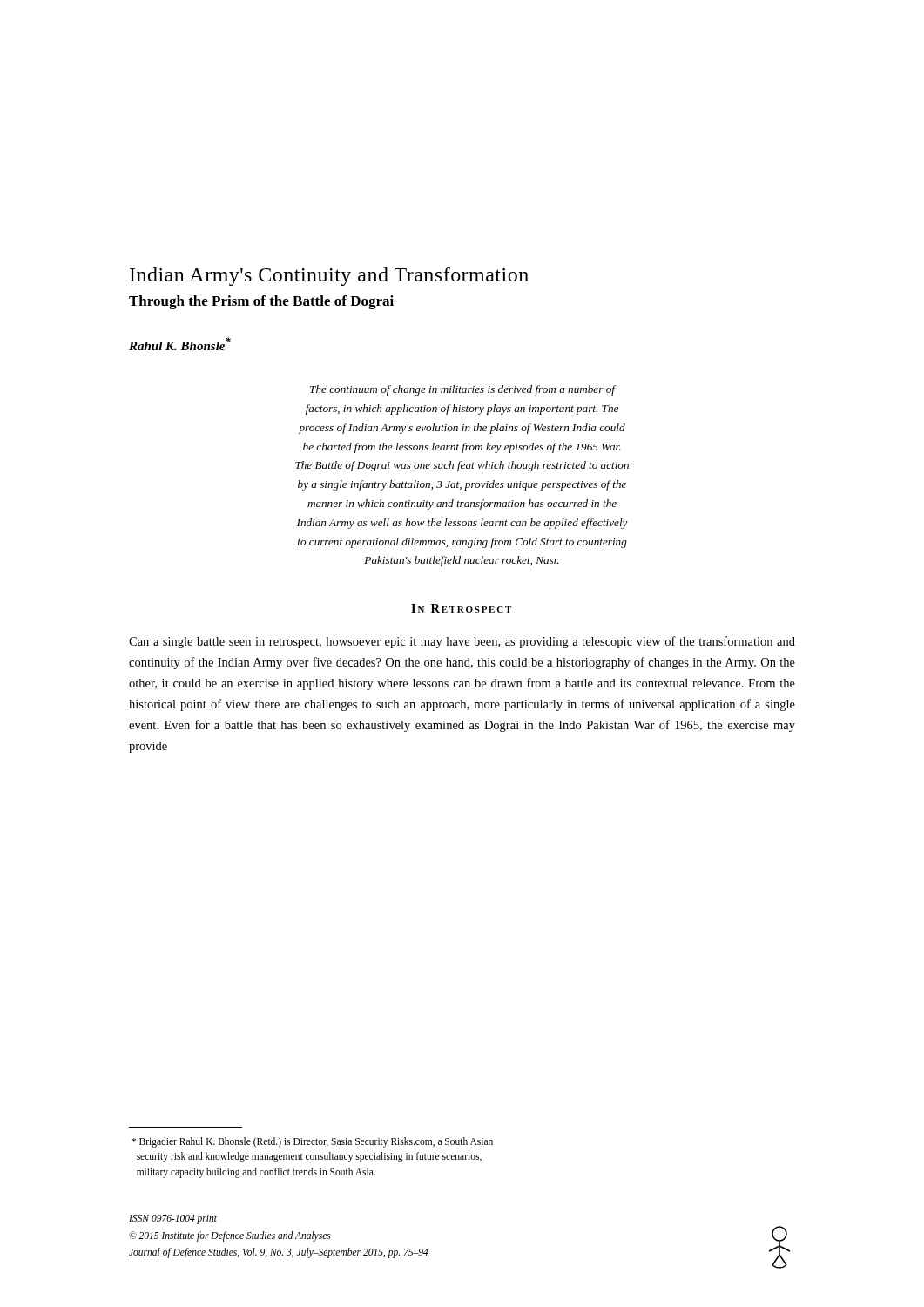Find the block on this page that starts "Can a single battle seen in"

462,693
